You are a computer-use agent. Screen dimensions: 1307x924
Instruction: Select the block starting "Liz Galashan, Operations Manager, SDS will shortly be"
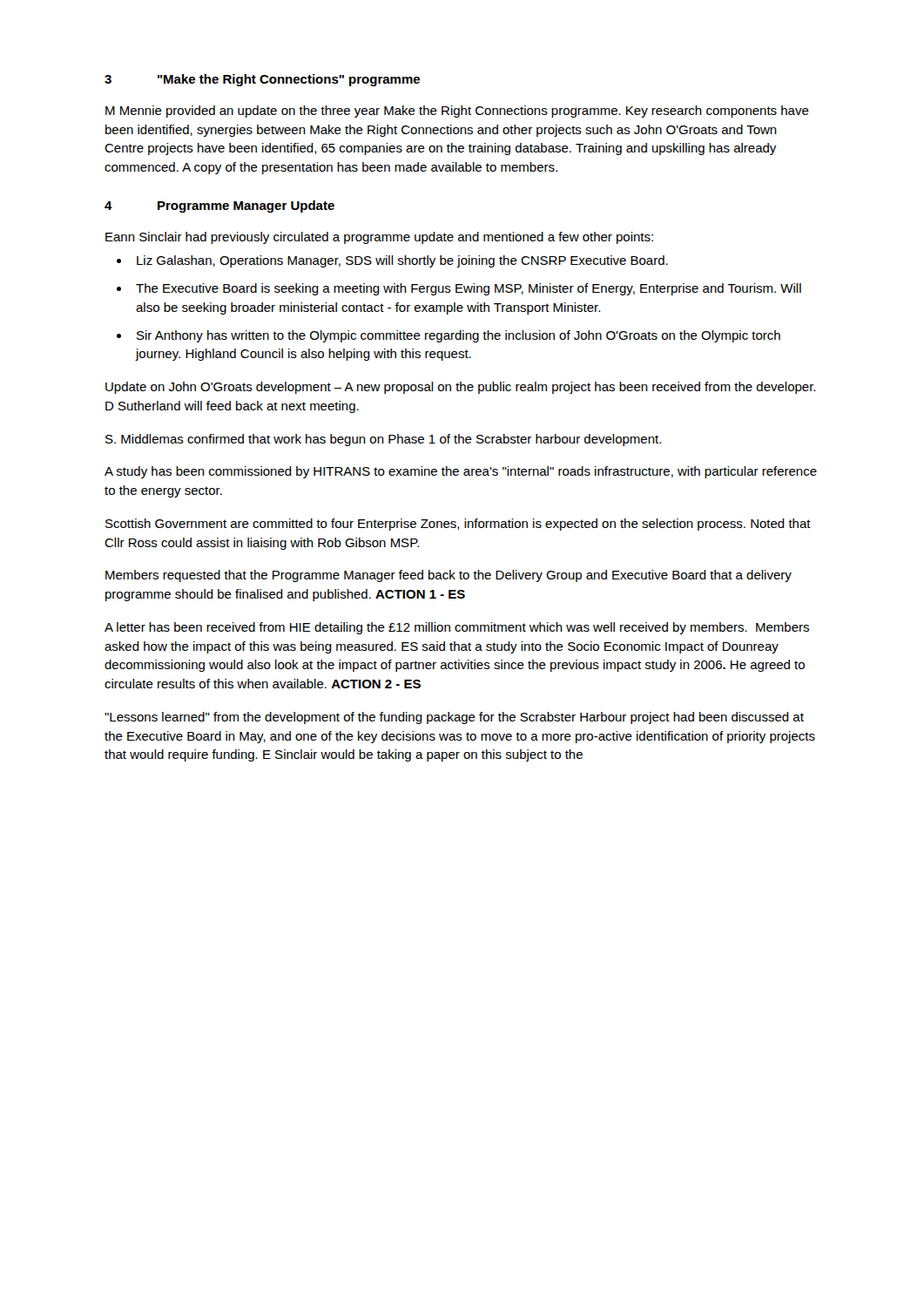(402, 260)
